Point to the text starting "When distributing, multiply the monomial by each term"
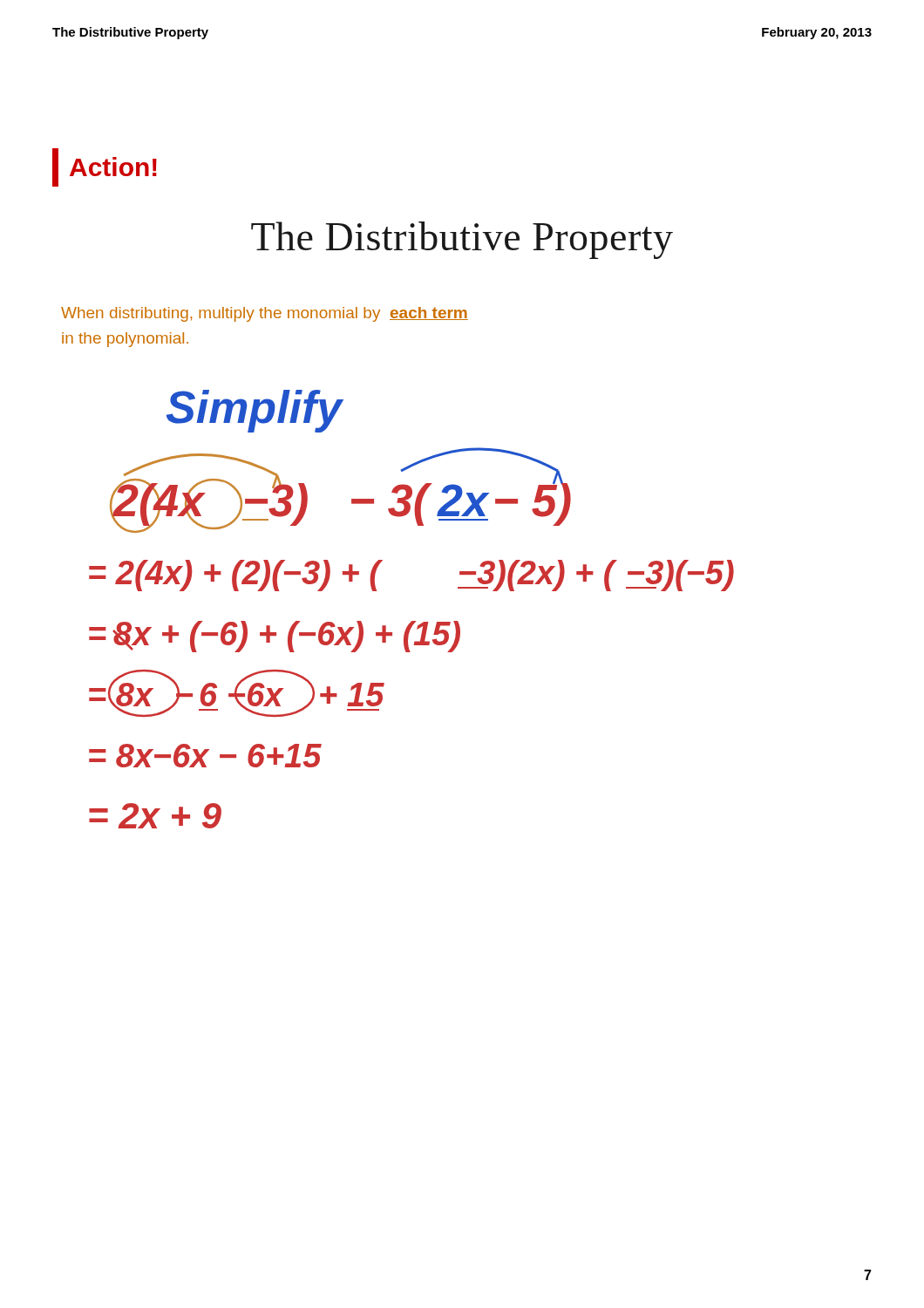The width and height of the screenshot is (924, 1308). pos(267,325)
